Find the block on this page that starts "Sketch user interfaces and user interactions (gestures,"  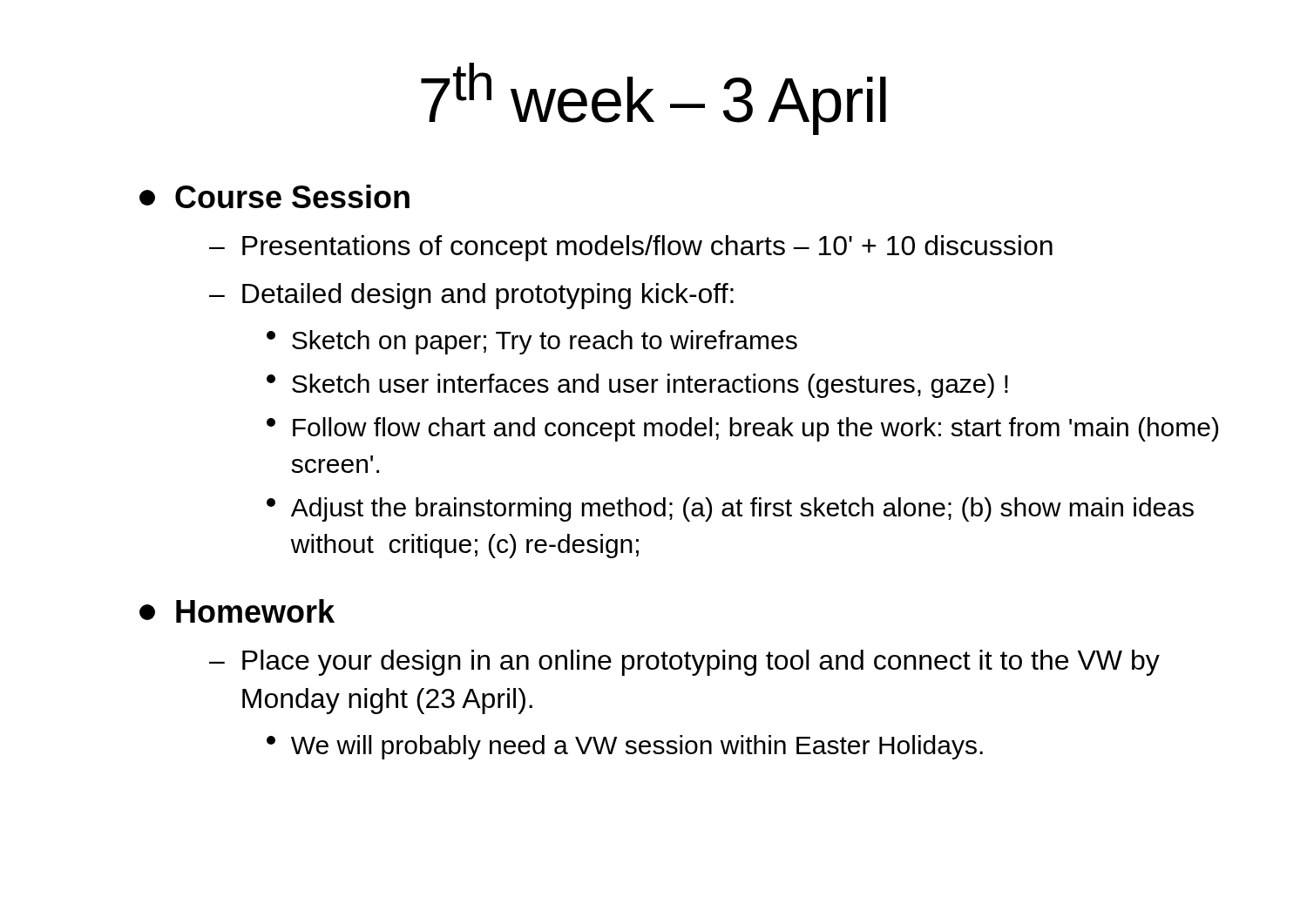(x=638, y=384)
